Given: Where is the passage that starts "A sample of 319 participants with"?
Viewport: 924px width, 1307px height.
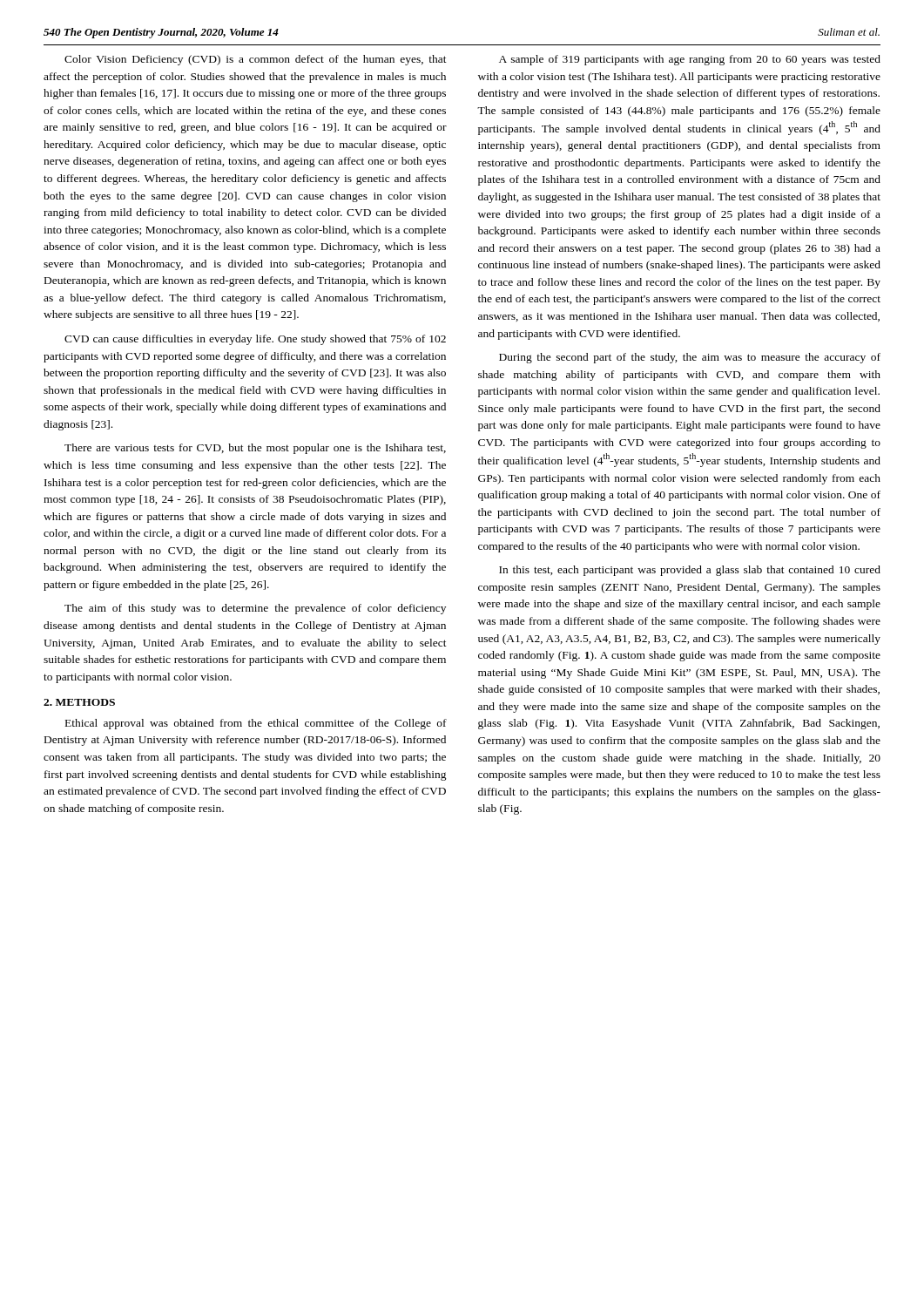Looking at the screenshot, I should tap(679, 196).
